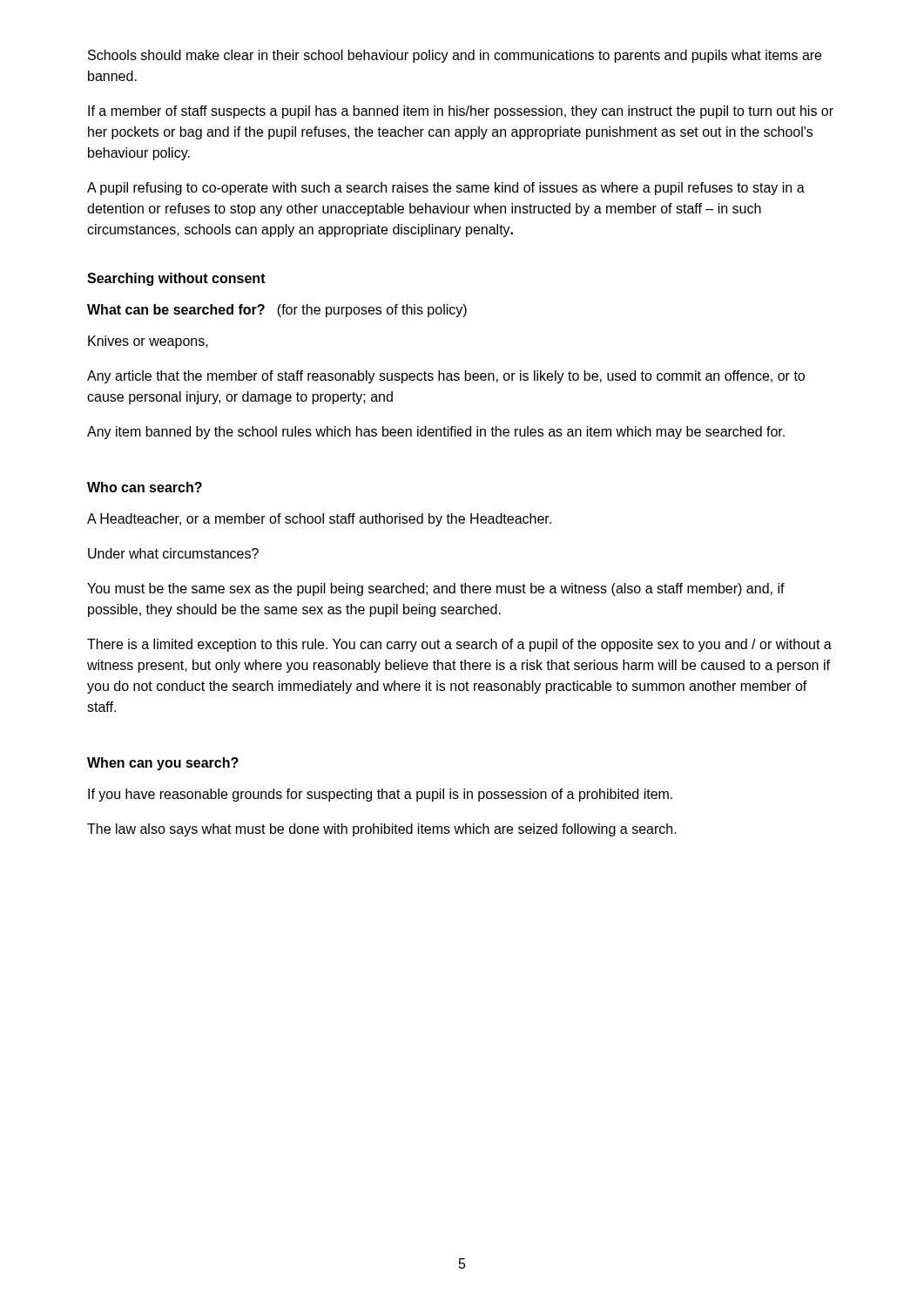The width and height of the screenshot is (924, 1307).
Task: Locate the block of text that opens with "A pupil refusing to co-operate"
Action: pyautogui.click(x=446, y=209)
